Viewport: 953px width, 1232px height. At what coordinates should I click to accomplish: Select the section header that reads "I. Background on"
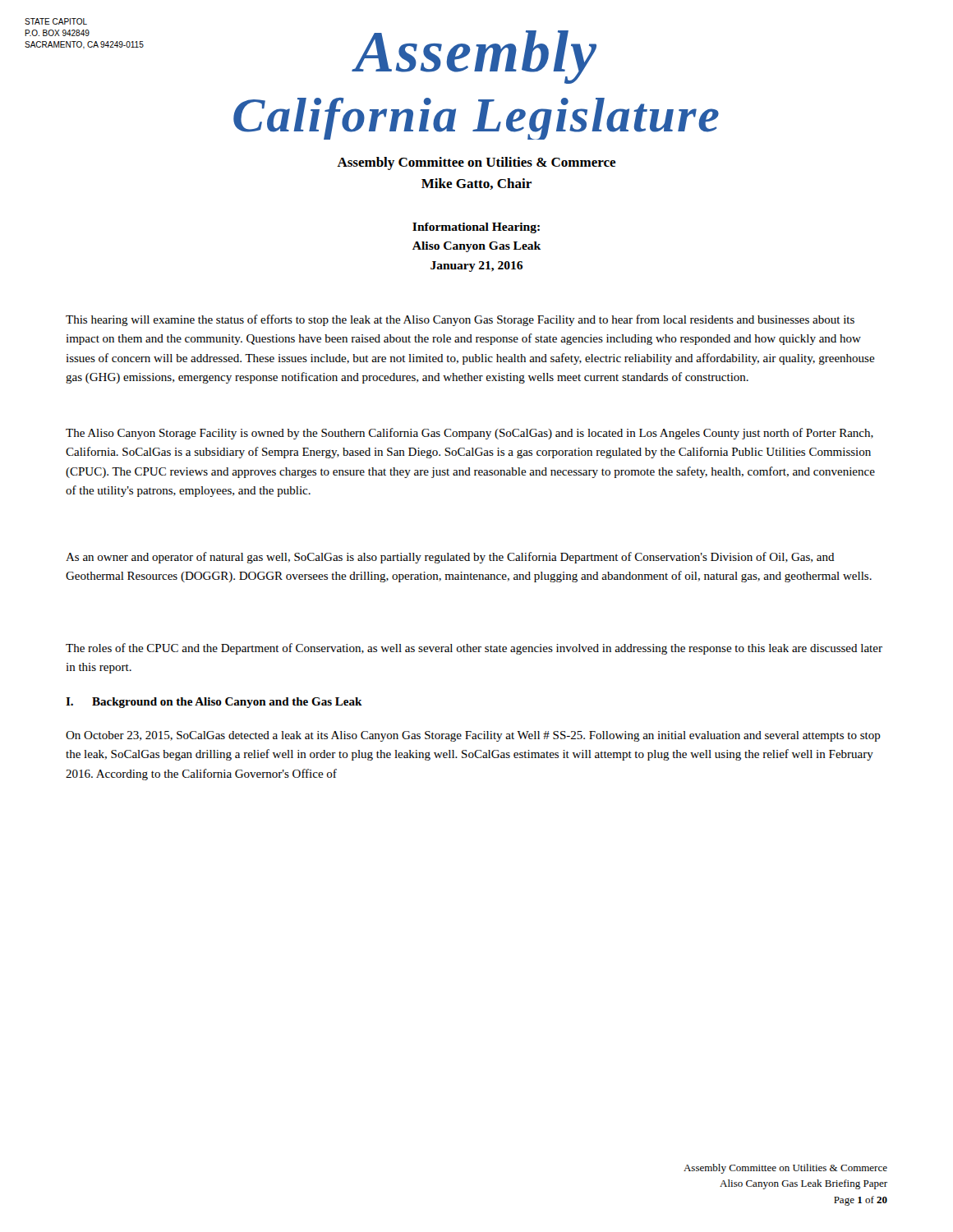214,701
